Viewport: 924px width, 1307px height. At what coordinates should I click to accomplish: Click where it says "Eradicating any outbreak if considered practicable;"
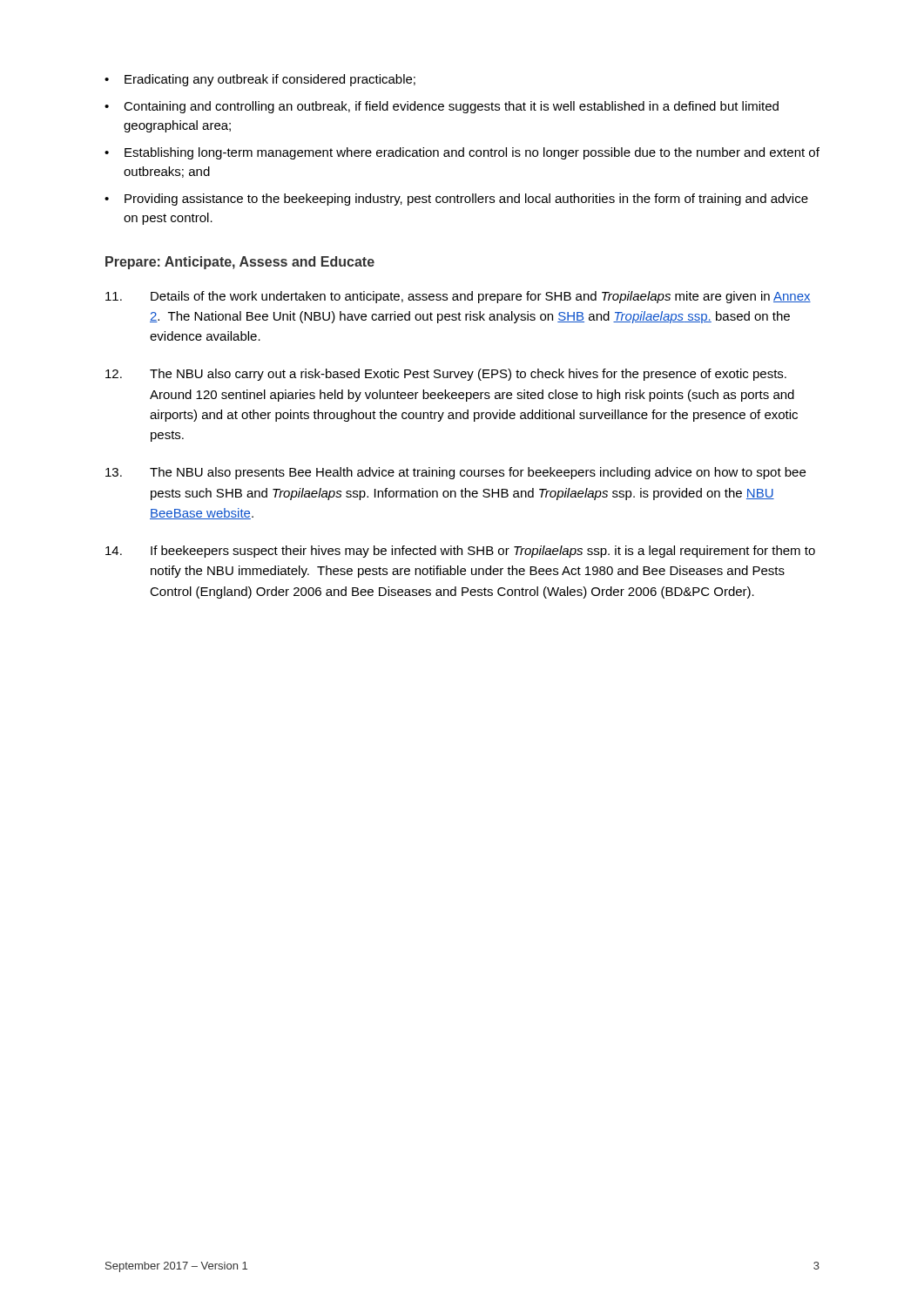270,79
